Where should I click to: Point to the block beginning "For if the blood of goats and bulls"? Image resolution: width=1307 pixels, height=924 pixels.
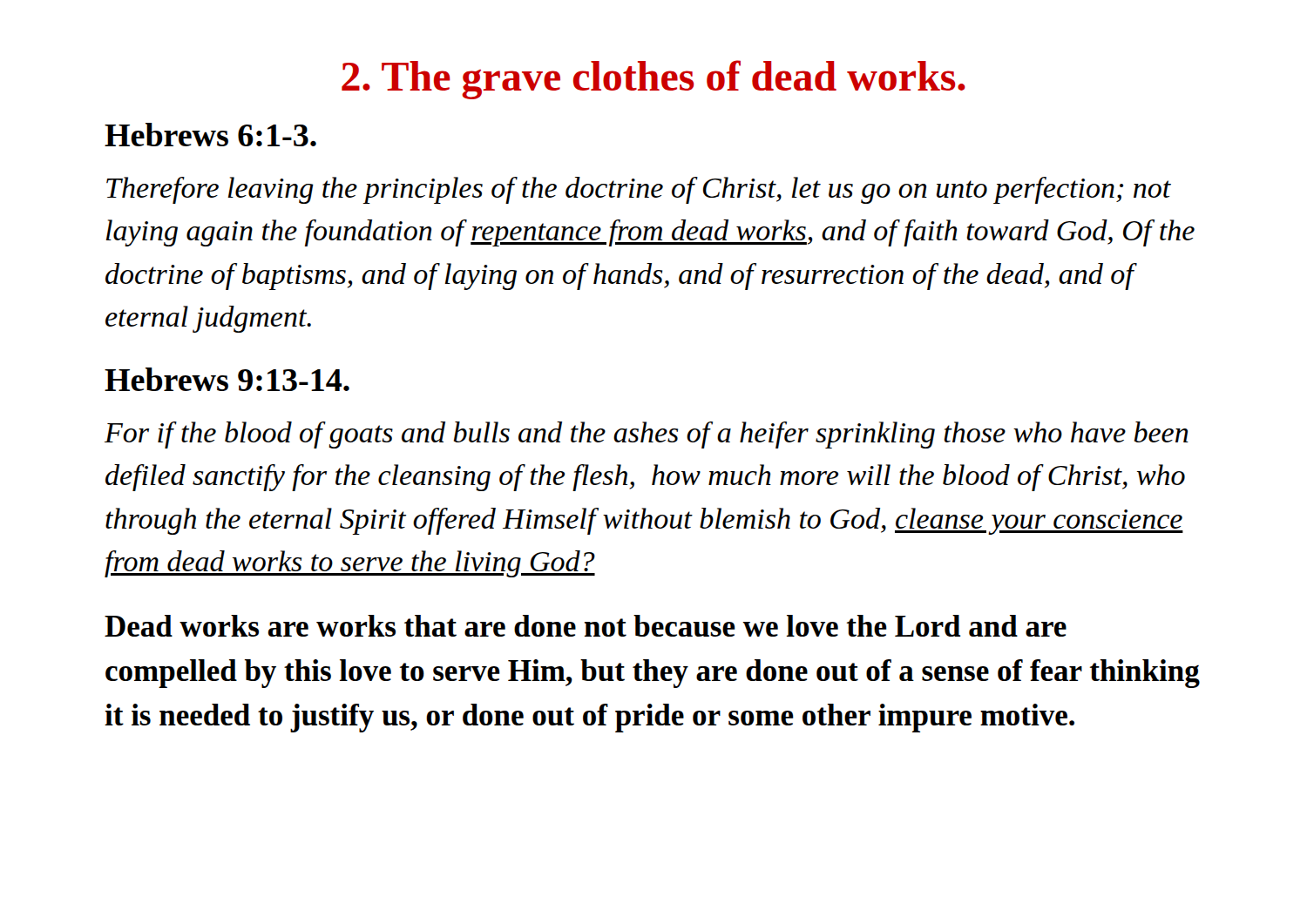pyautogui.click(x=647, y=497)
